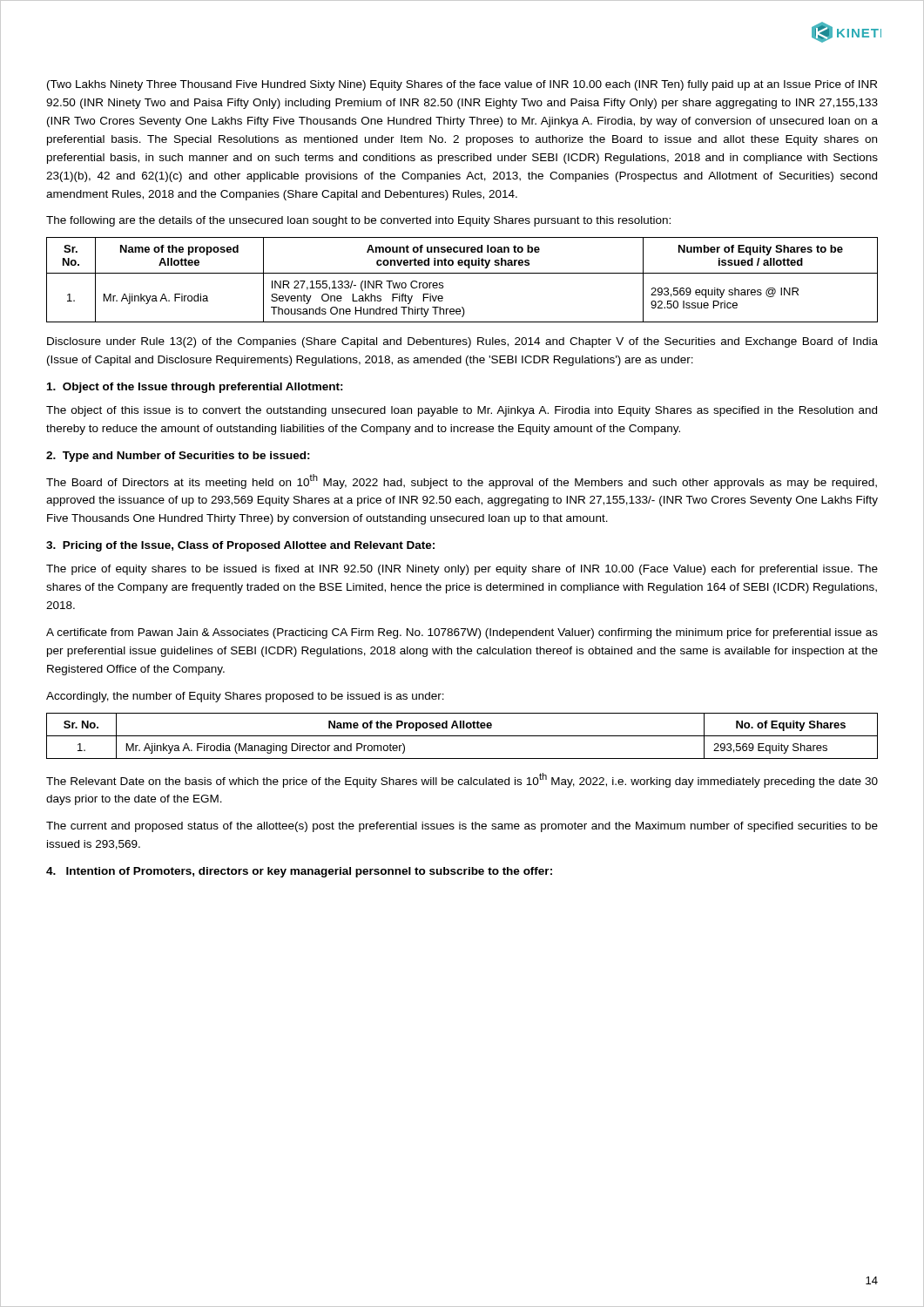Find a logo
Image resolution: width=924 pixels, height=1307 pixels.
pos(842,43)
